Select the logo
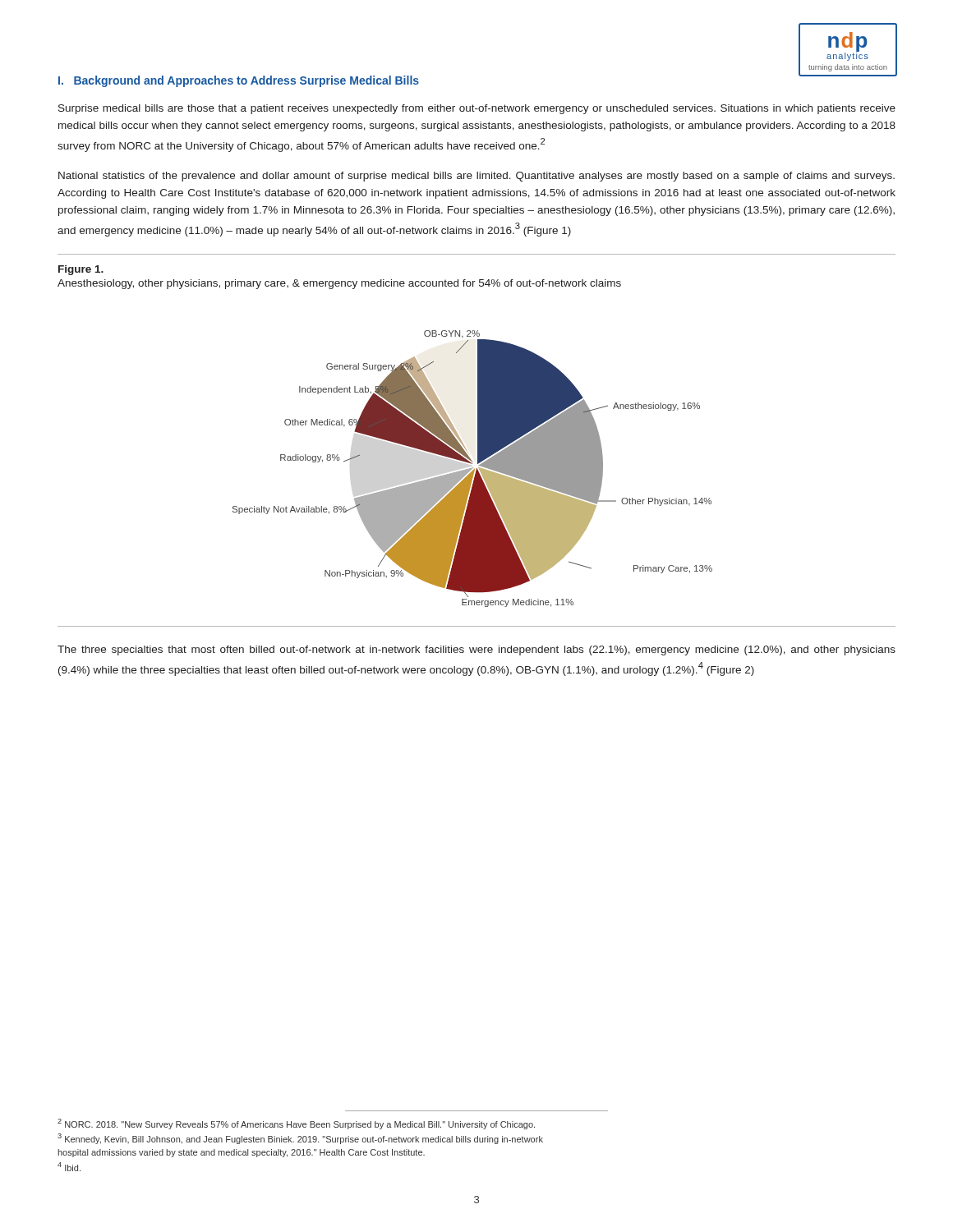The width and height of the screenshot is (953, 1232). [848, 50]
